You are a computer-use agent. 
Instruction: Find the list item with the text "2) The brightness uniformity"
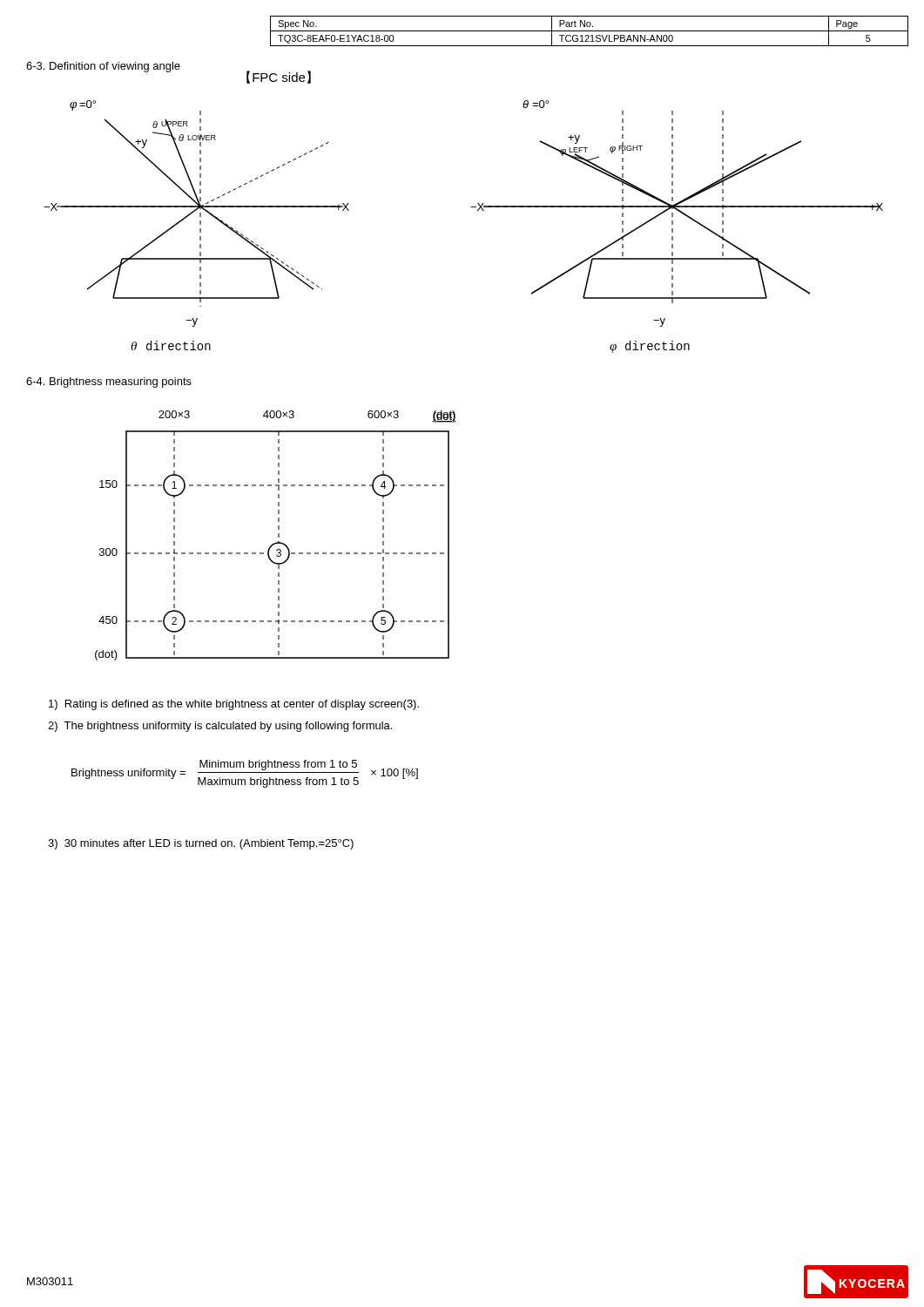coord(221,725)
